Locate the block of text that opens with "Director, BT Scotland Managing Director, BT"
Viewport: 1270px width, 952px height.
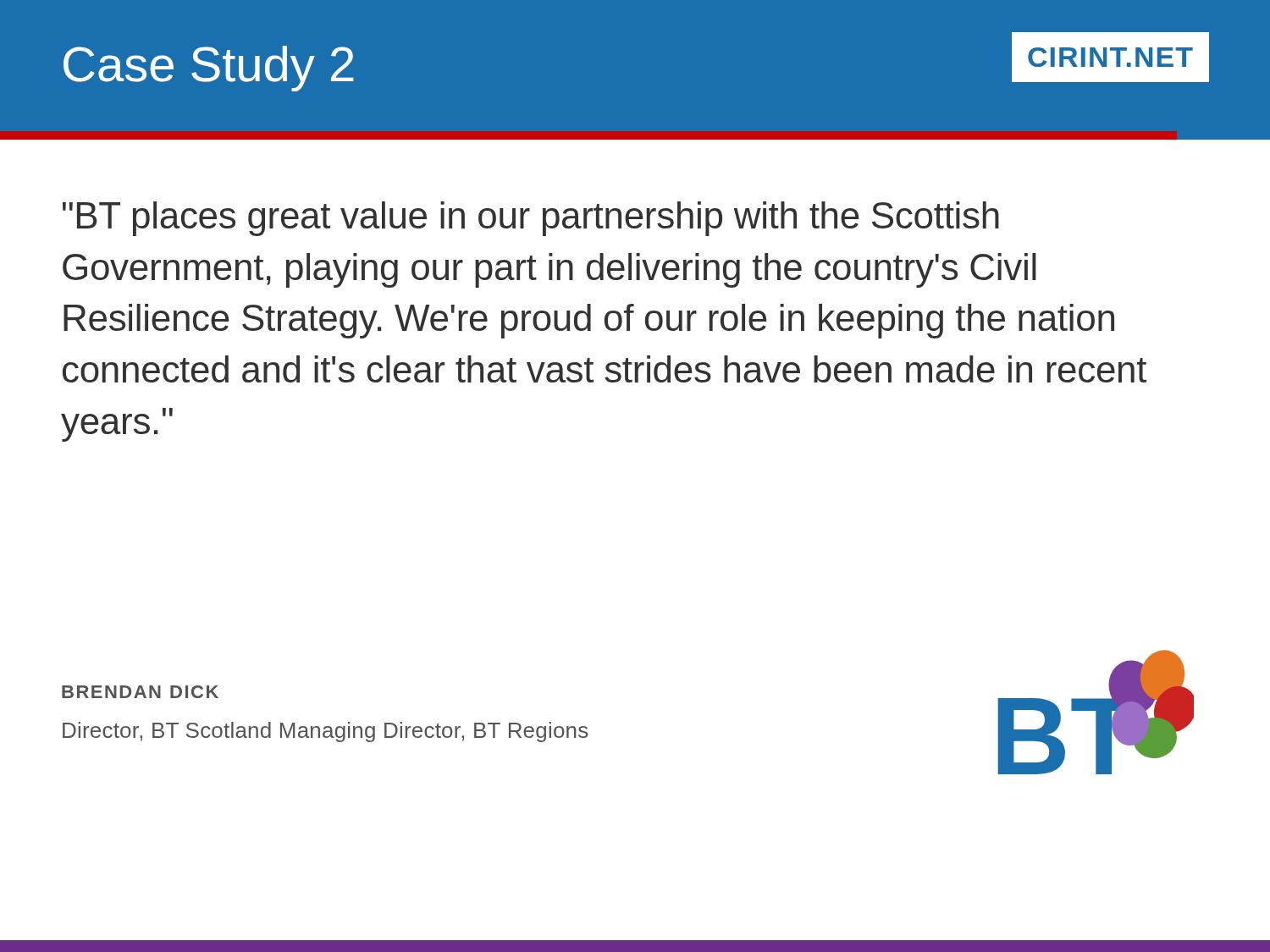[x=325, y=730]
